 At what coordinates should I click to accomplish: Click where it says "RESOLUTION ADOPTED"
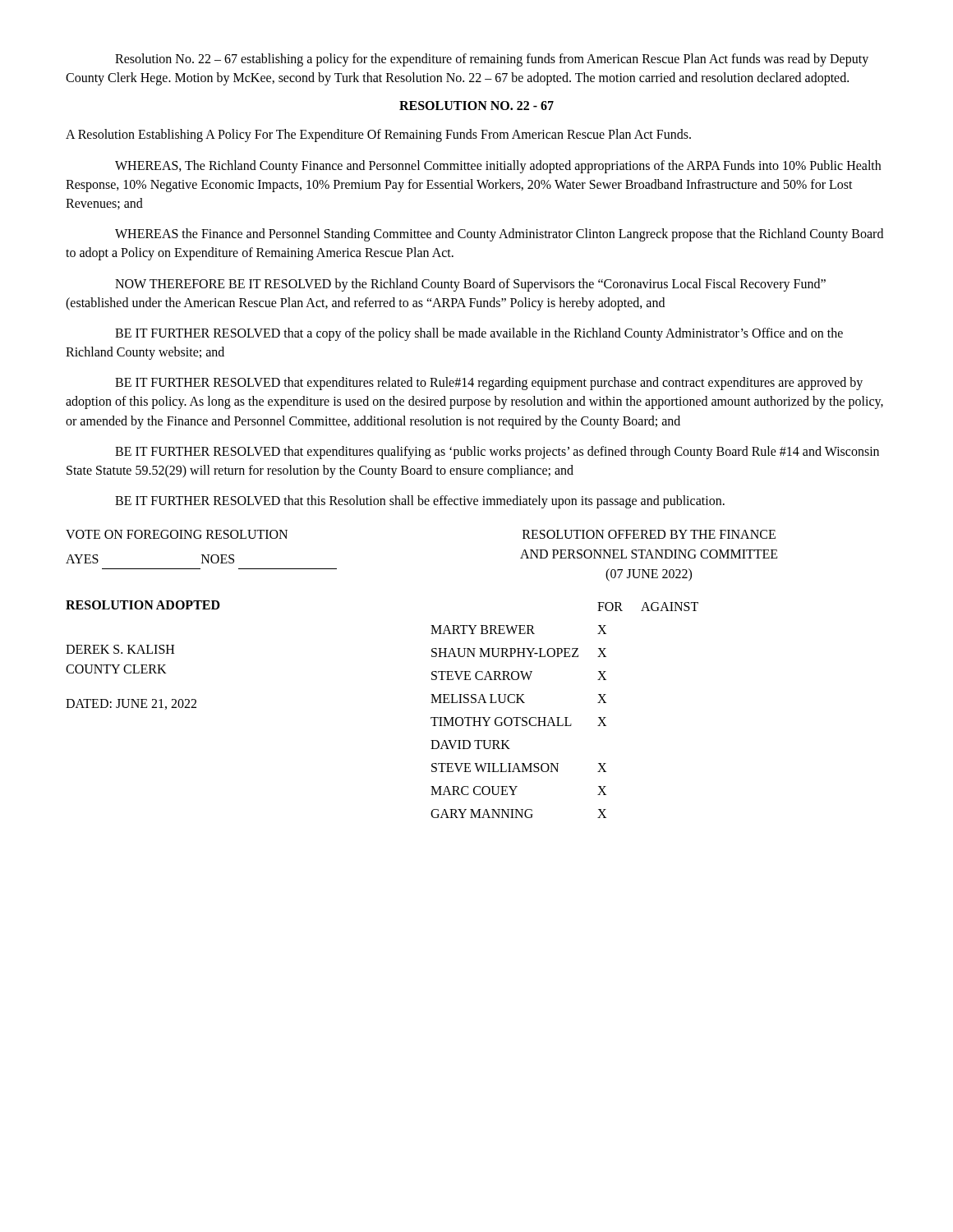click(143, 605)
